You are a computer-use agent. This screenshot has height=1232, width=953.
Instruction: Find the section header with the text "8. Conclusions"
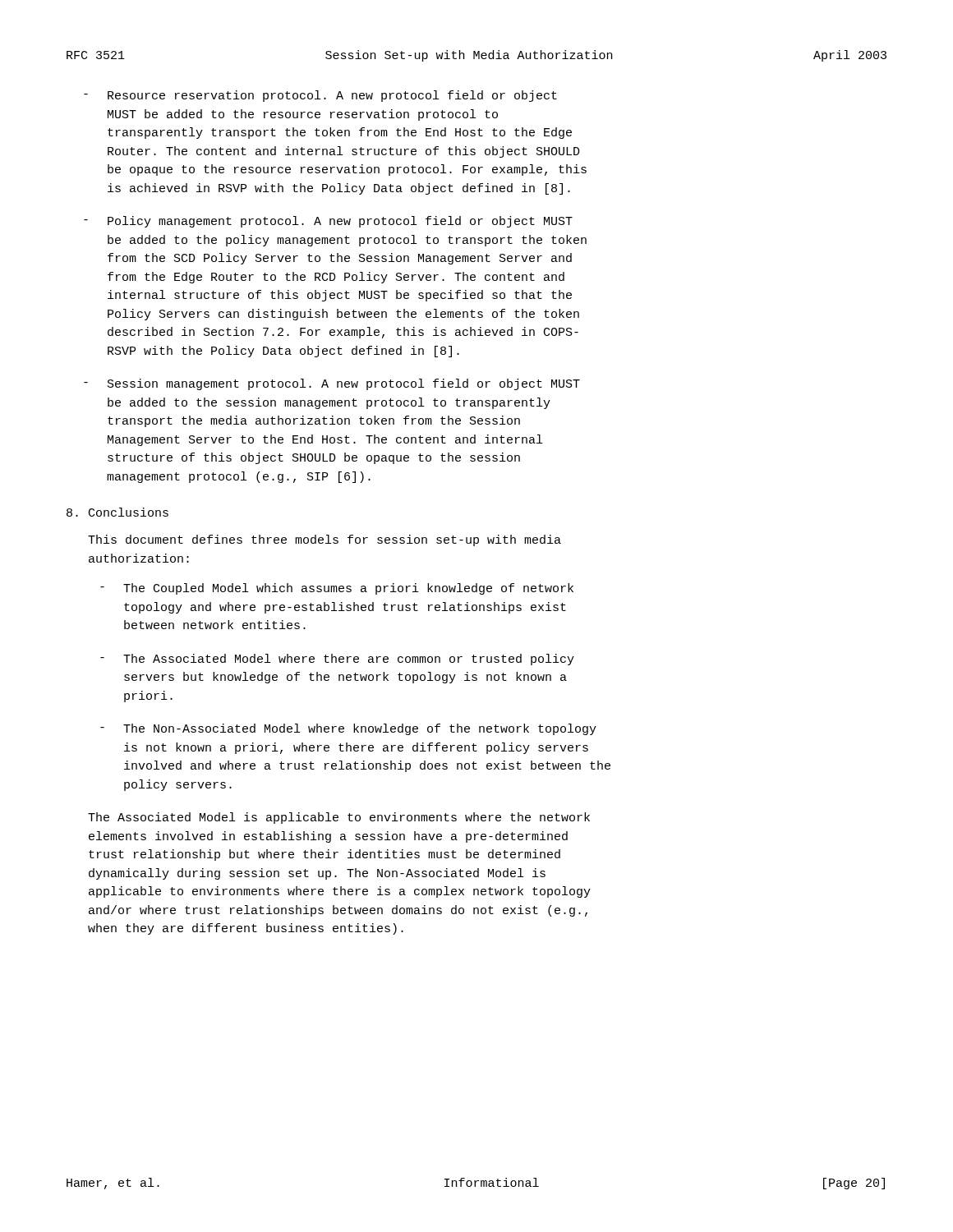click(118, 514)
